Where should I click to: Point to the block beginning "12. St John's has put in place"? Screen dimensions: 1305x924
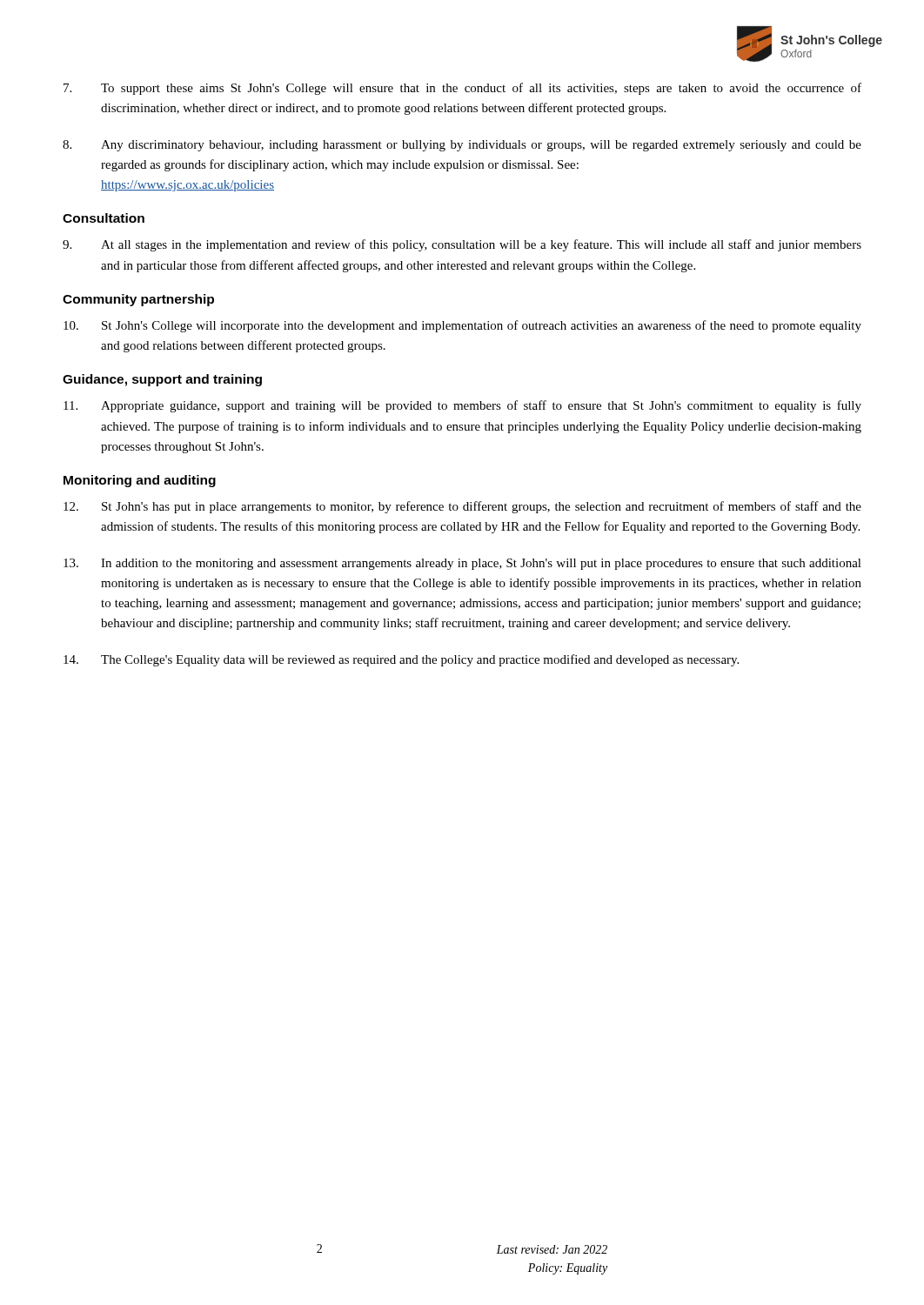tap(462, 517)
